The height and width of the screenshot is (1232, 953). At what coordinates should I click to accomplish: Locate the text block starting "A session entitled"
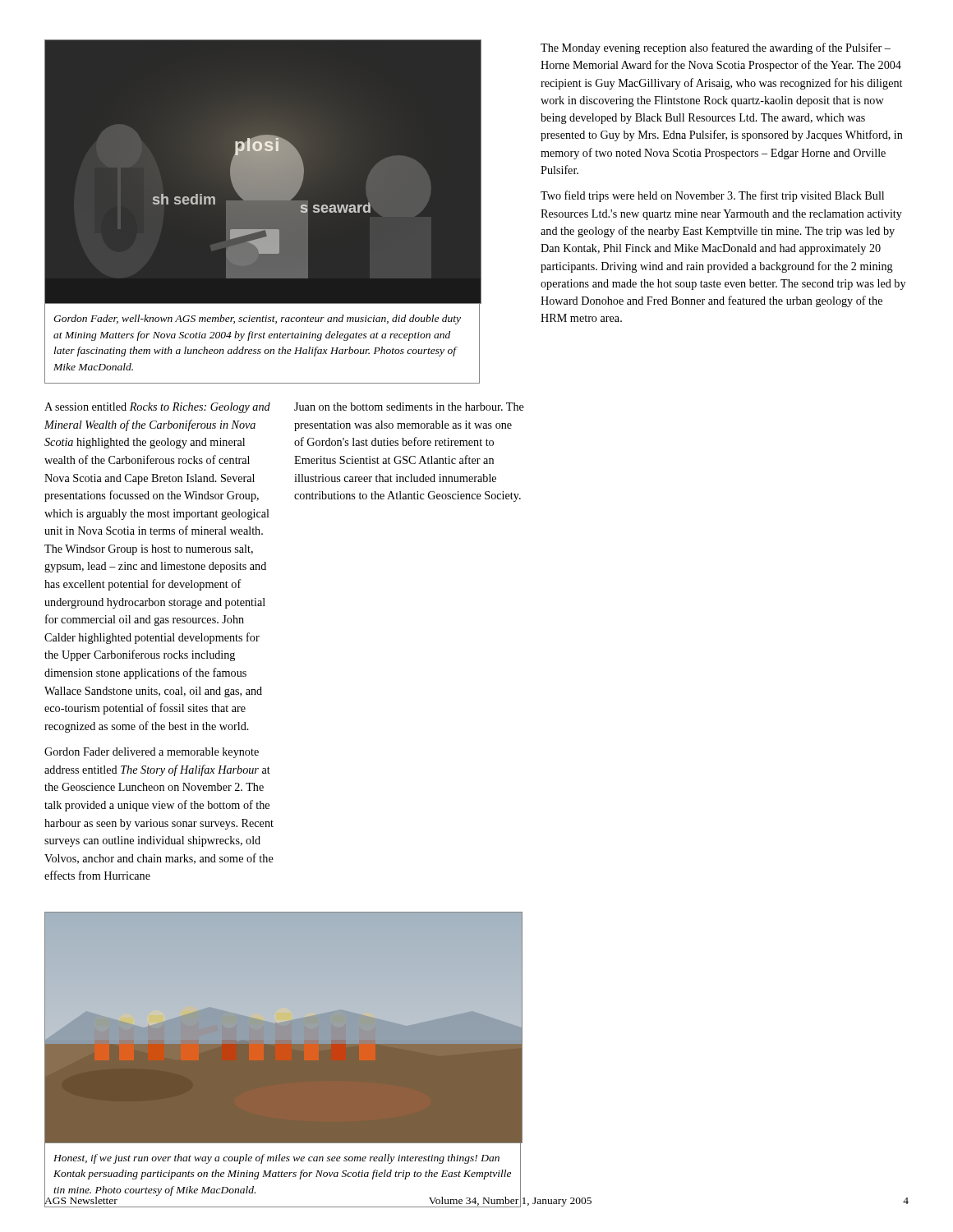159,642
